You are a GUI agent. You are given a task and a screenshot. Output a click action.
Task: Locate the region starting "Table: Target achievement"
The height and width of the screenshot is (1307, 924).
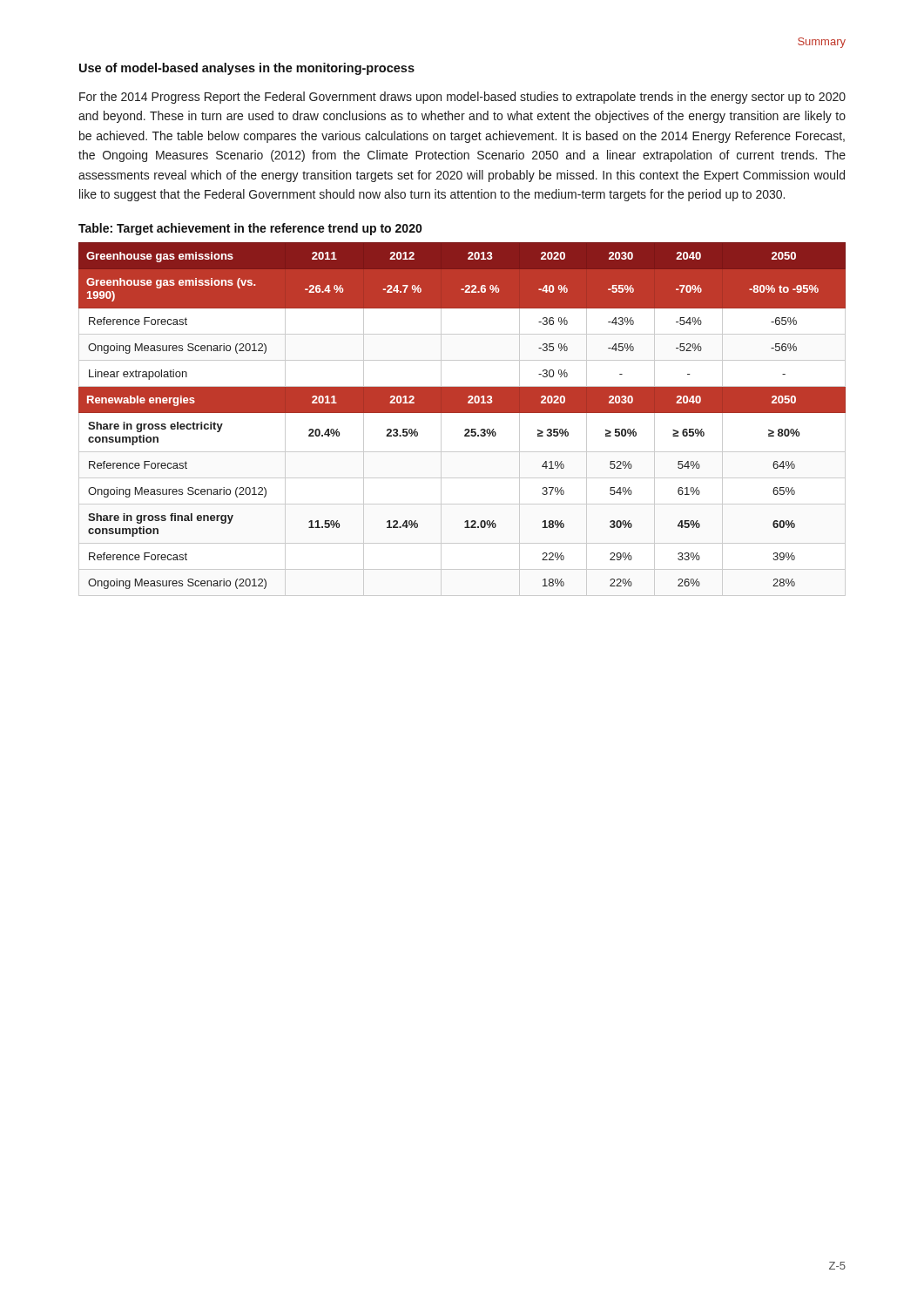[250, 229]
